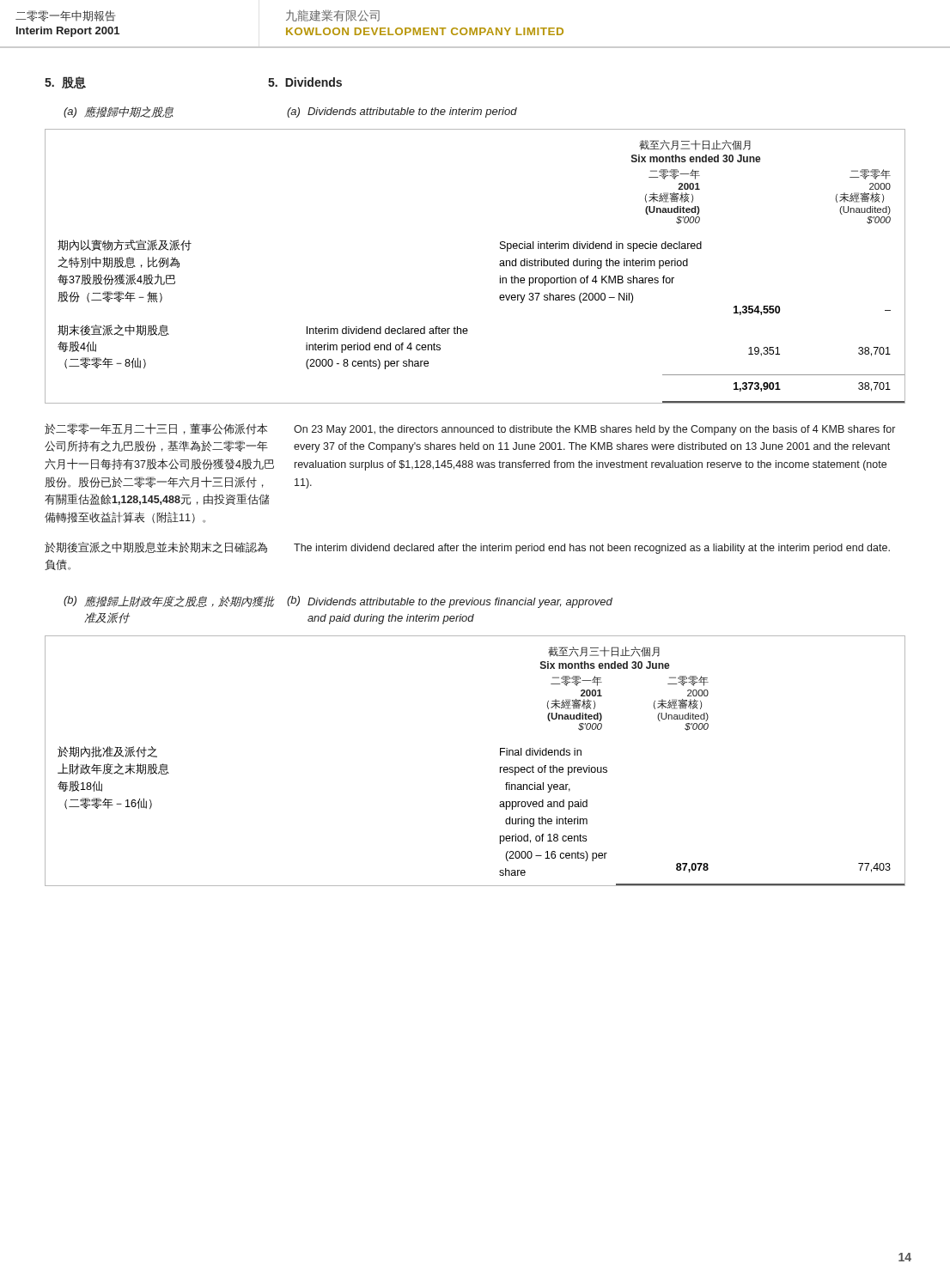Click on the text block that says "The interim dividend declared after the"
Screen dimensions: 1288x950
tap(592, 547)
